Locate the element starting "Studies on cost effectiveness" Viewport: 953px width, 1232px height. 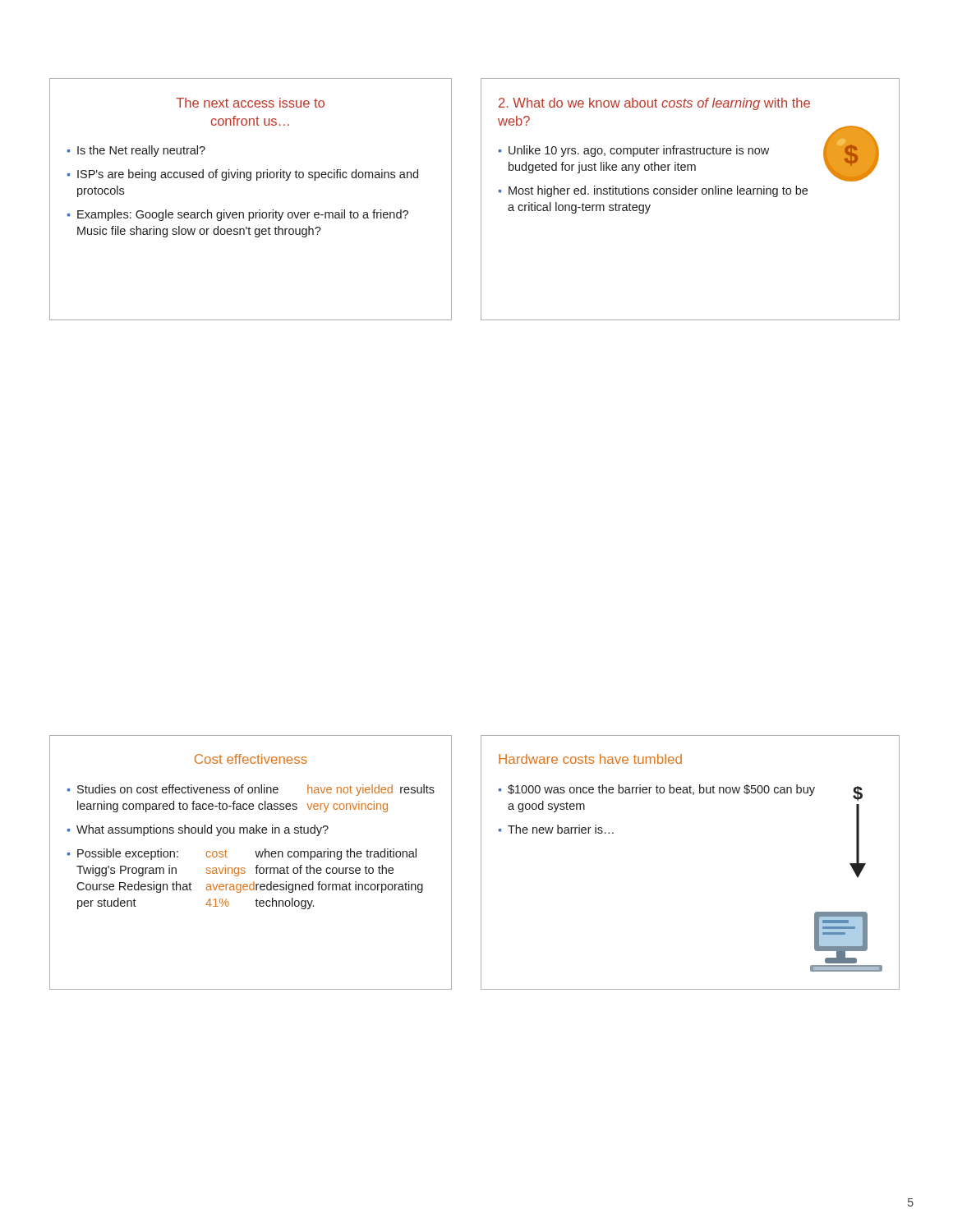(x=255, y=797)
